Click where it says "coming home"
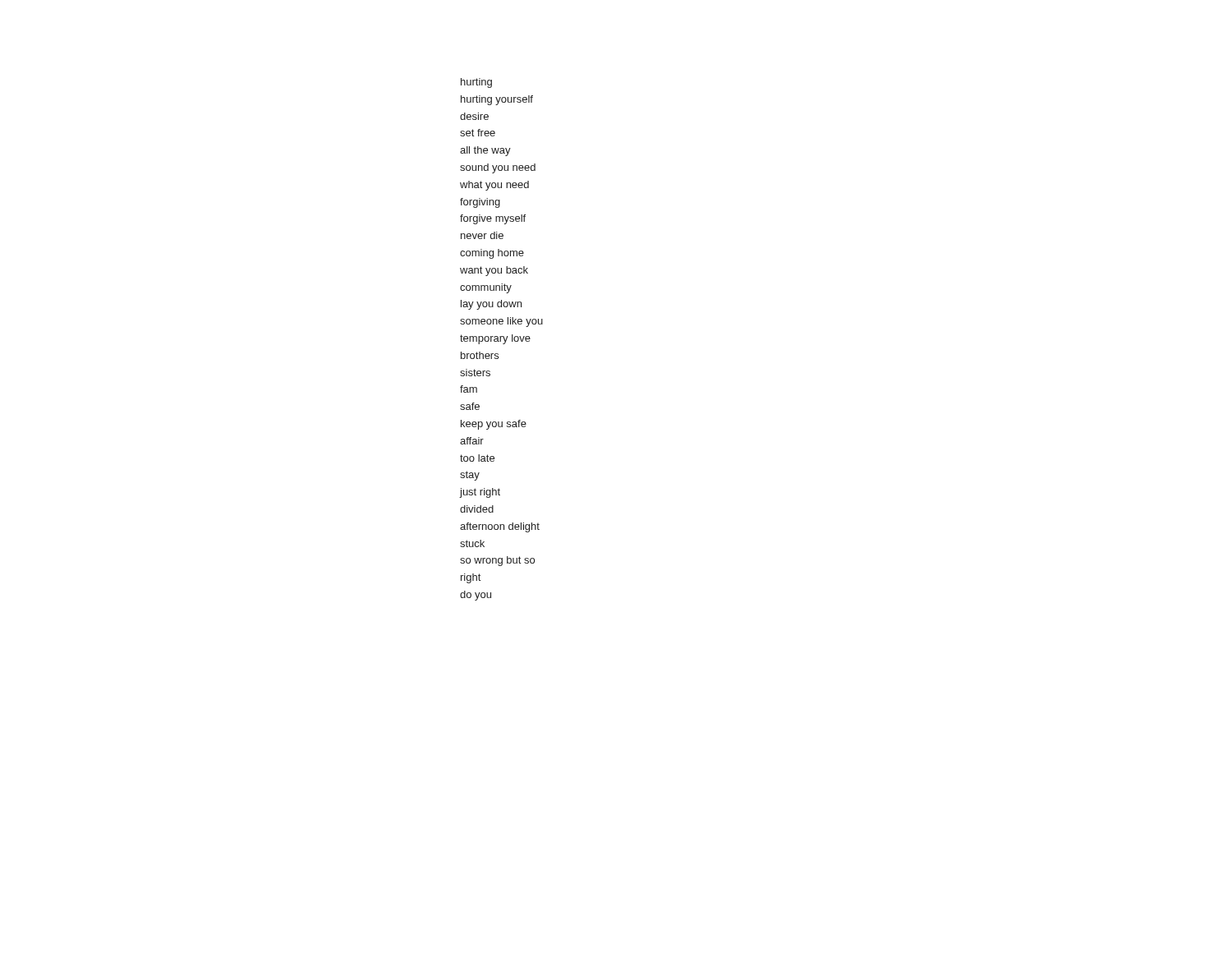1232x953 pixels. [x=492, y=253]
